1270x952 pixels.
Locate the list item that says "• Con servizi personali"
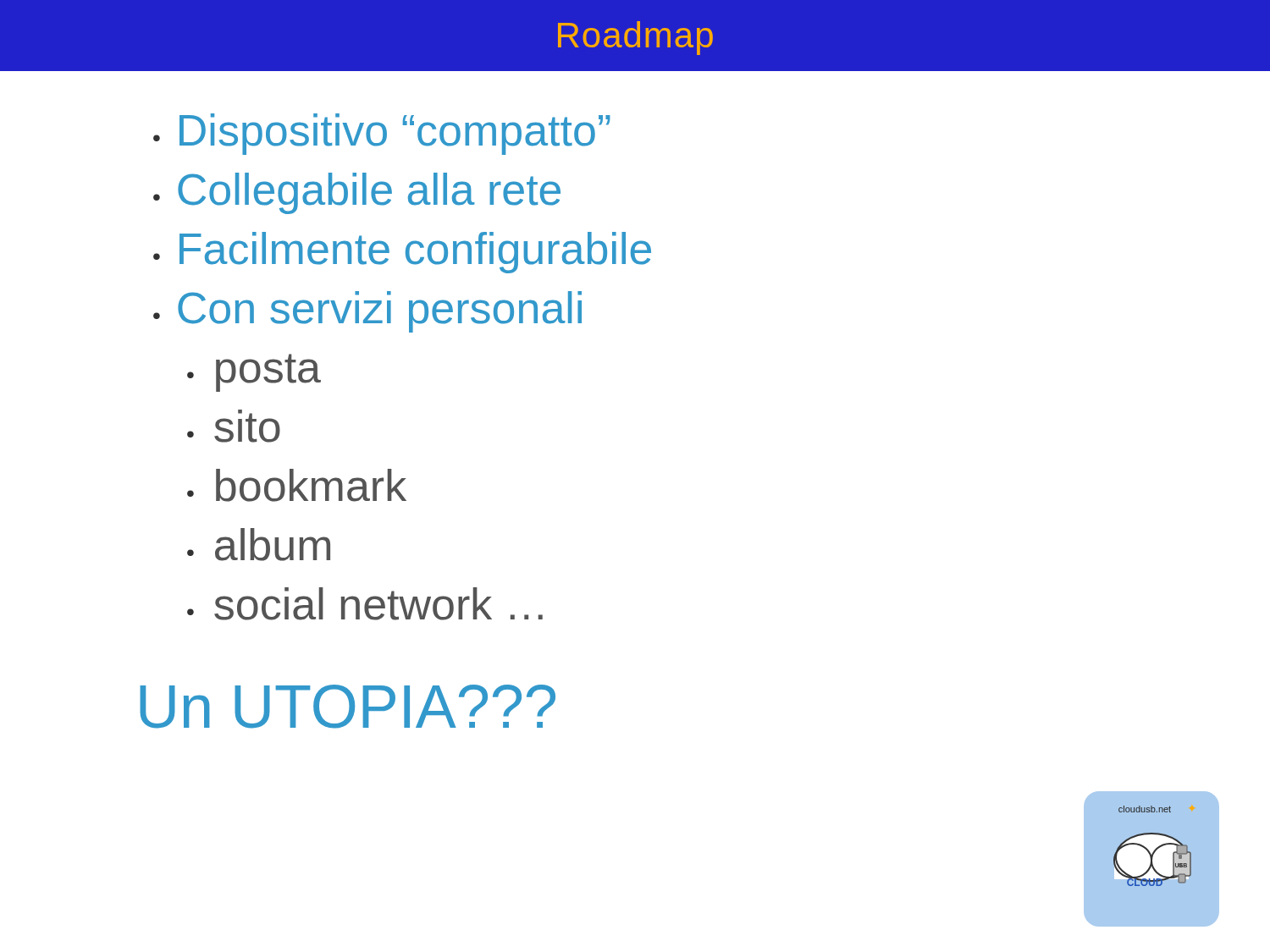(x=368, y=308)
